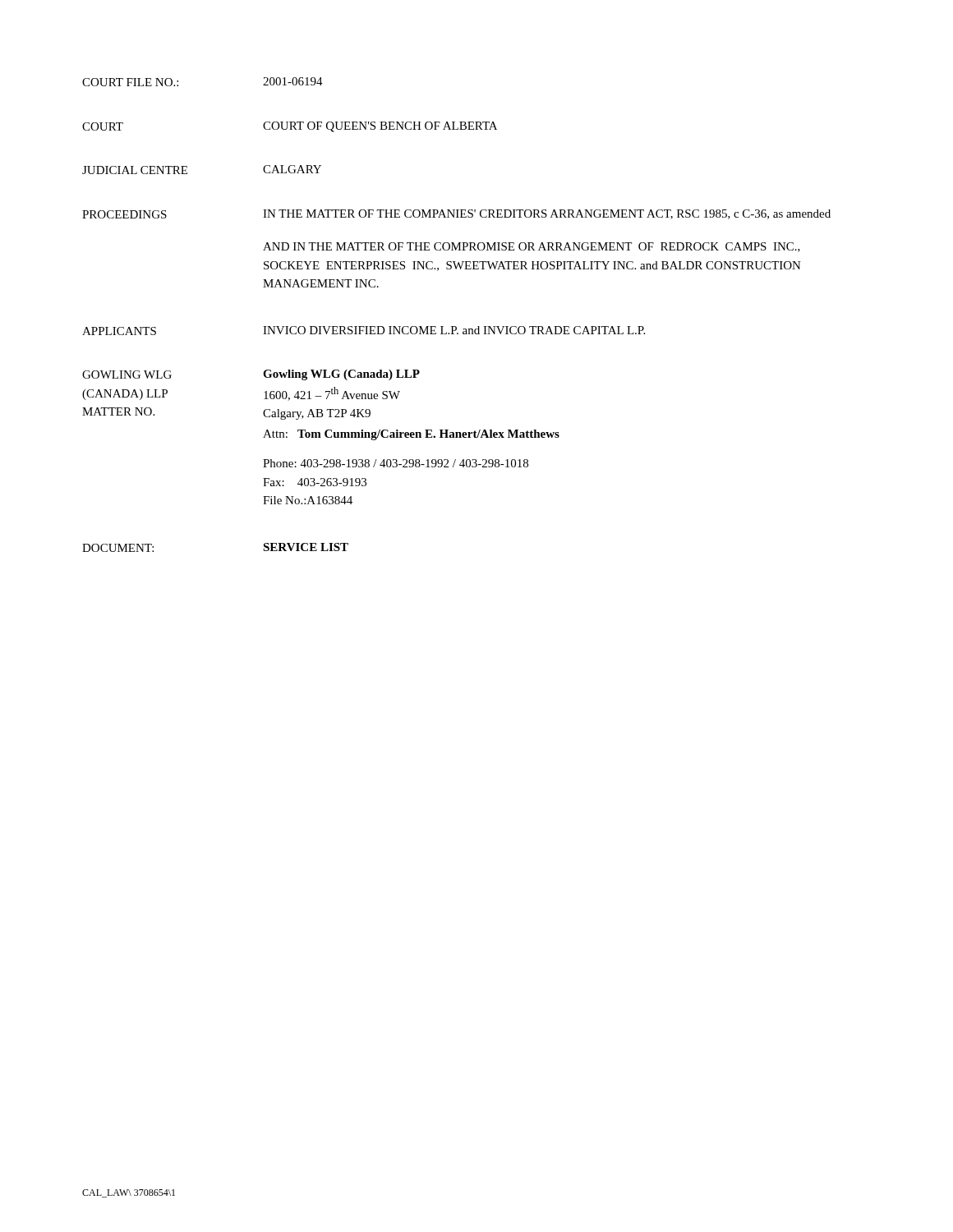Click on the text that says "JUDICIAL CENTRE CALGARY"
Image resolution: width=953 pixels, height=1232 pixels.
click(128, 170)
